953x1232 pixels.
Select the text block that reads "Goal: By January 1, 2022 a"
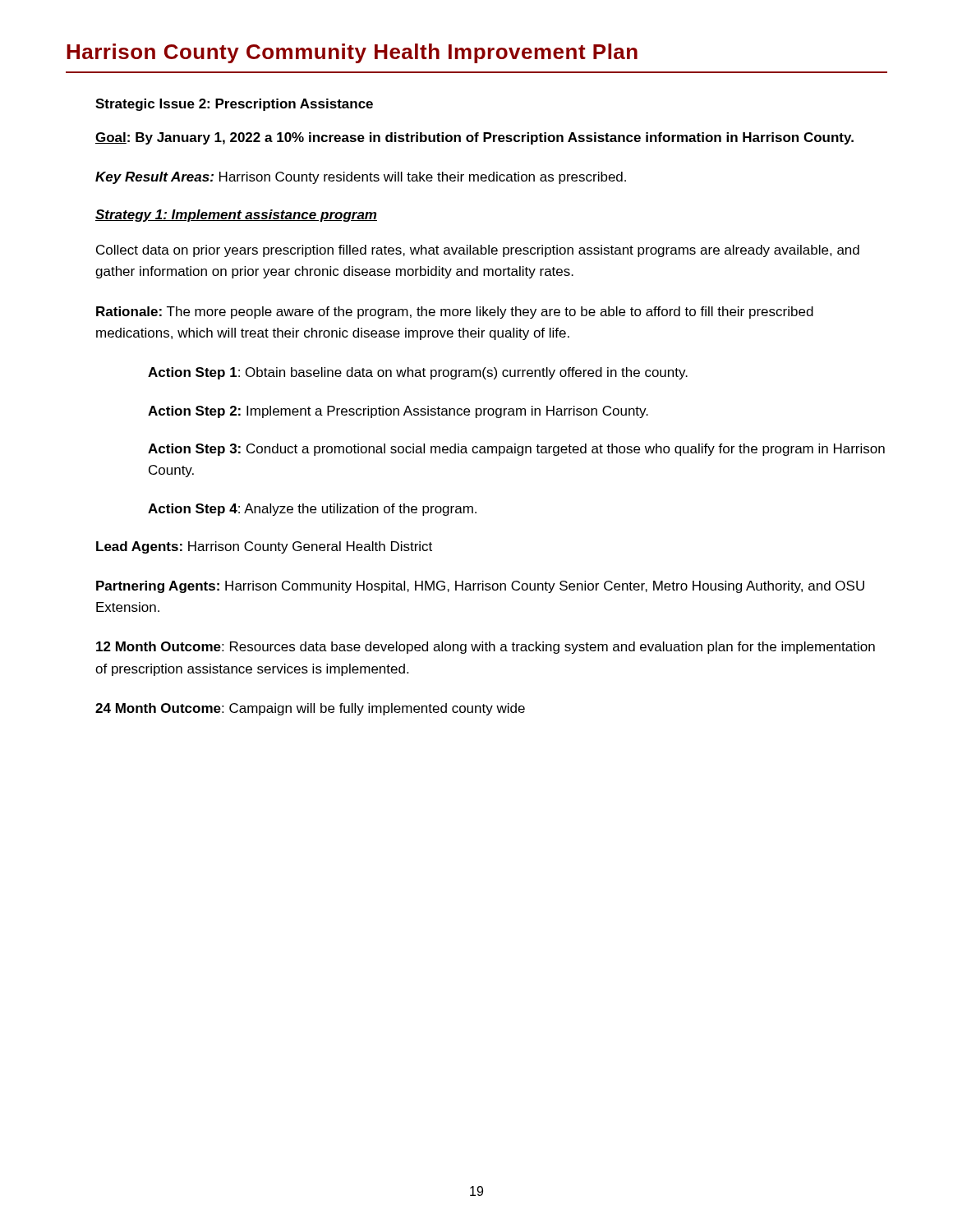point(475,138)
